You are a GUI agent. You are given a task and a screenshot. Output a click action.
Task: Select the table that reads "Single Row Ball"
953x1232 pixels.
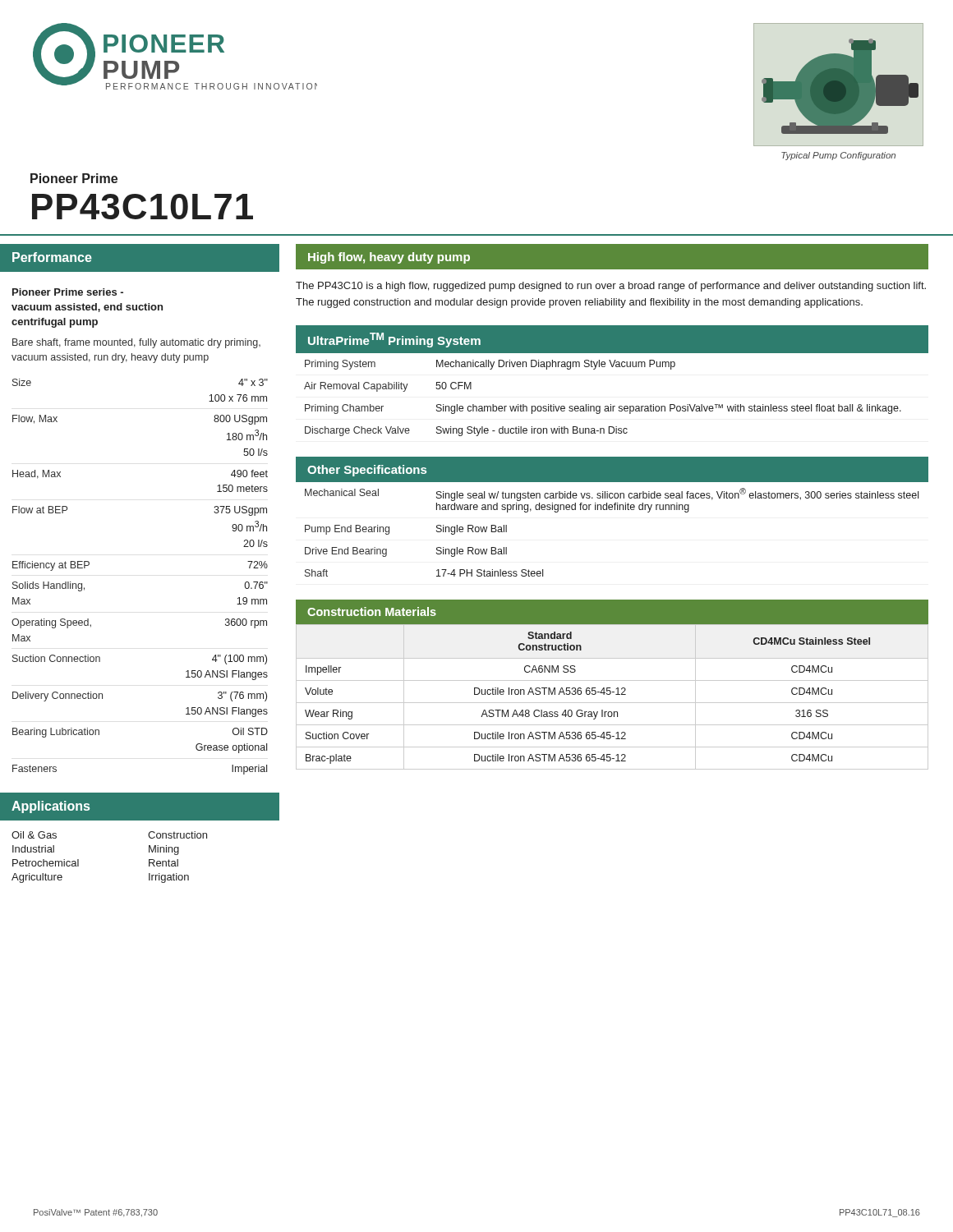(x=612, y=534)
